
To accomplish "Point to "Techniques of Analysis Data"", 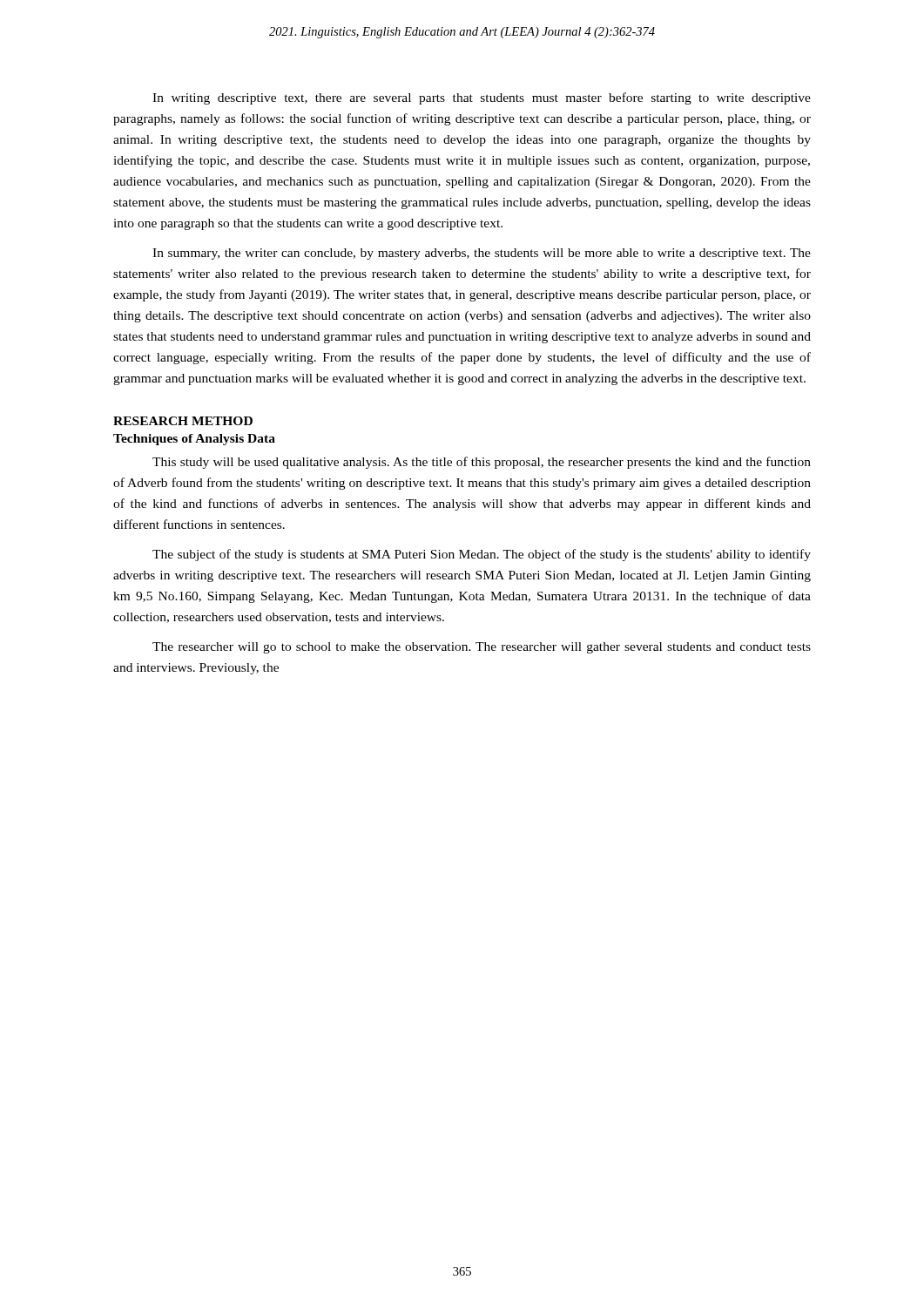I will pyautogui.click(x=194, y=438).
